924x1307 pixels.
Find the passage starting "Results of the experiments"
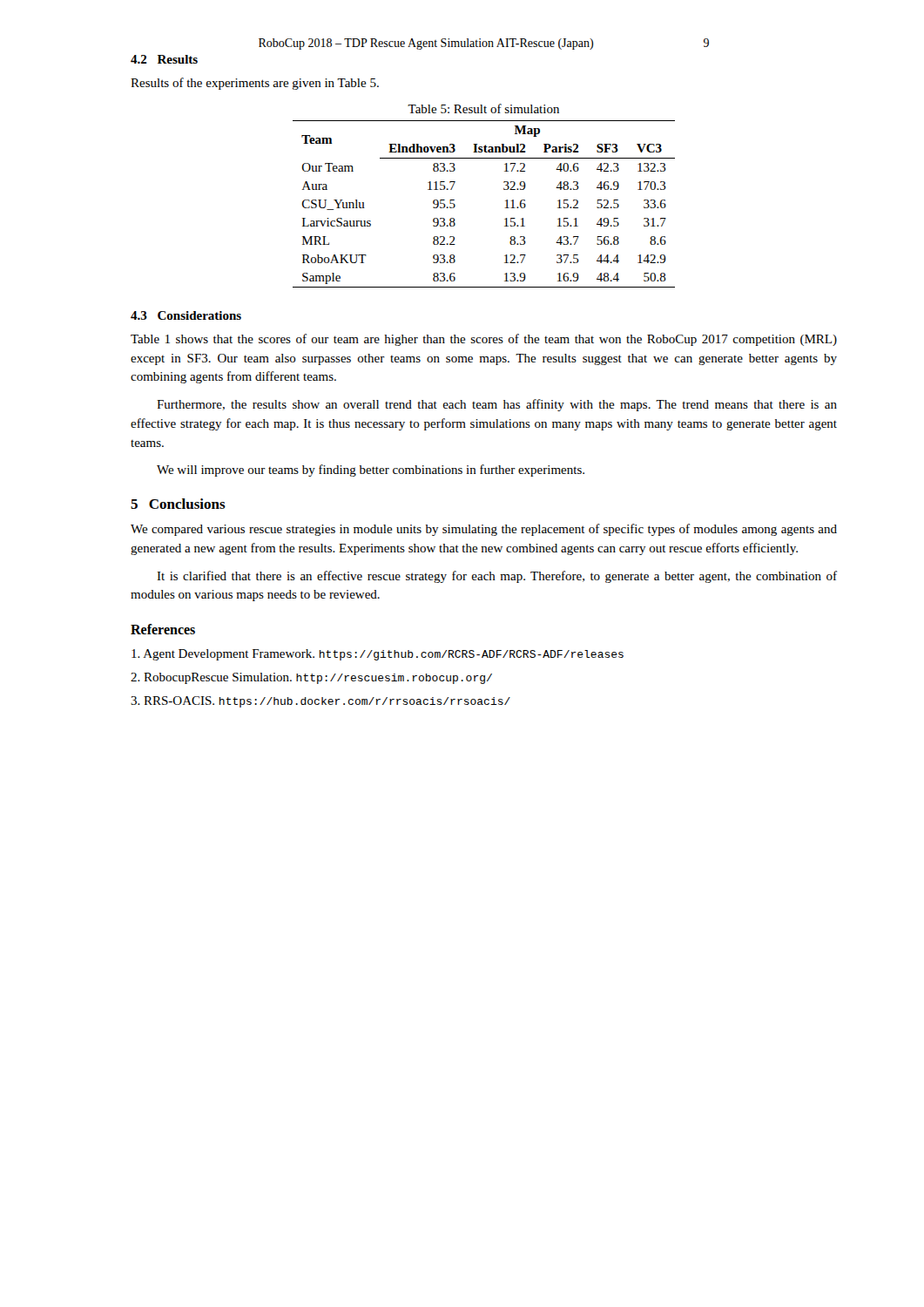click(255, 84)
